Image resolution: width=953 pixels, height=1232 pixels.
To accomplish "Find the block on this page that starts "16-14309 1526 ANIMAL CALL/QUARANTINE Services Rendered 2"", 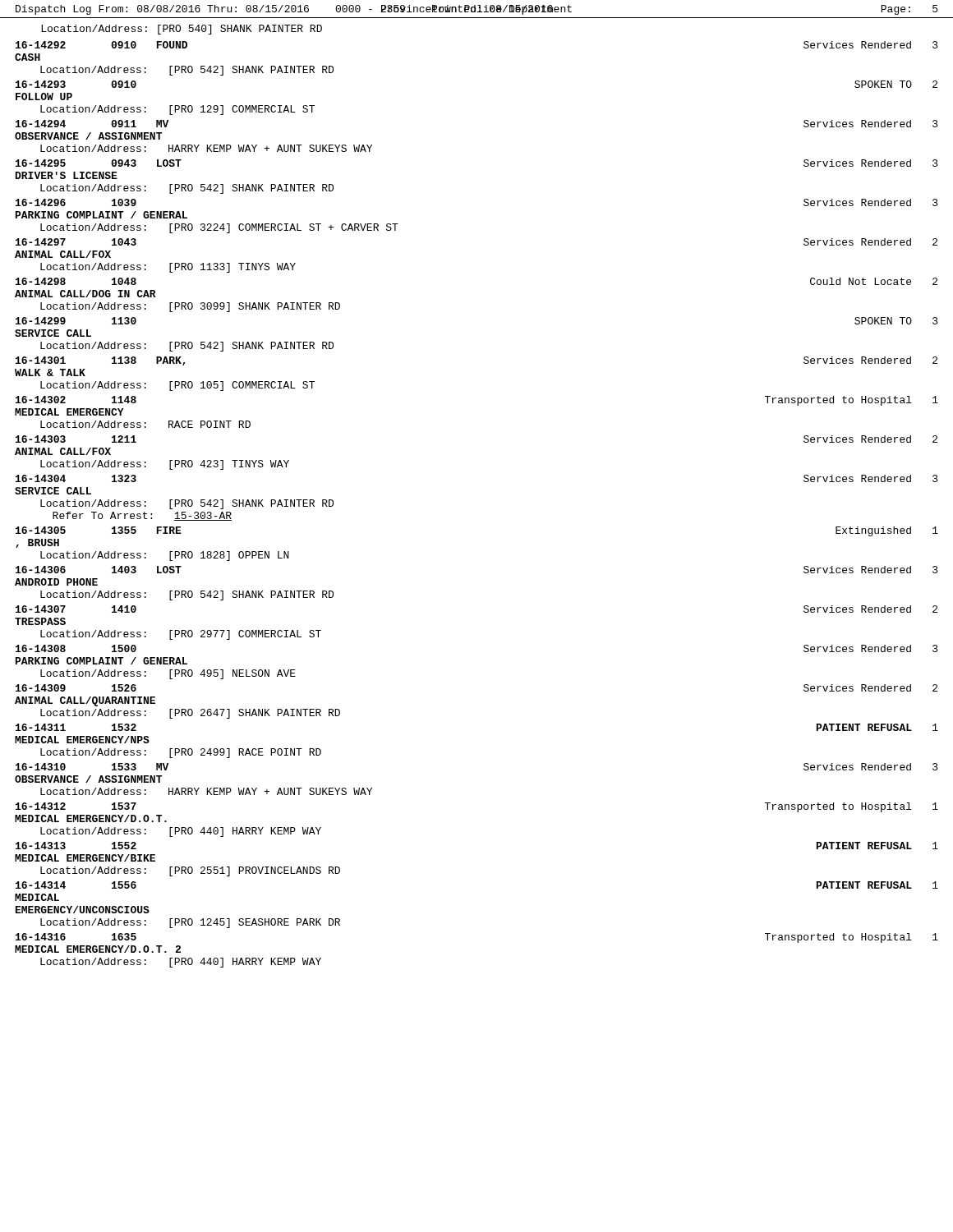I will click(41, 688).
